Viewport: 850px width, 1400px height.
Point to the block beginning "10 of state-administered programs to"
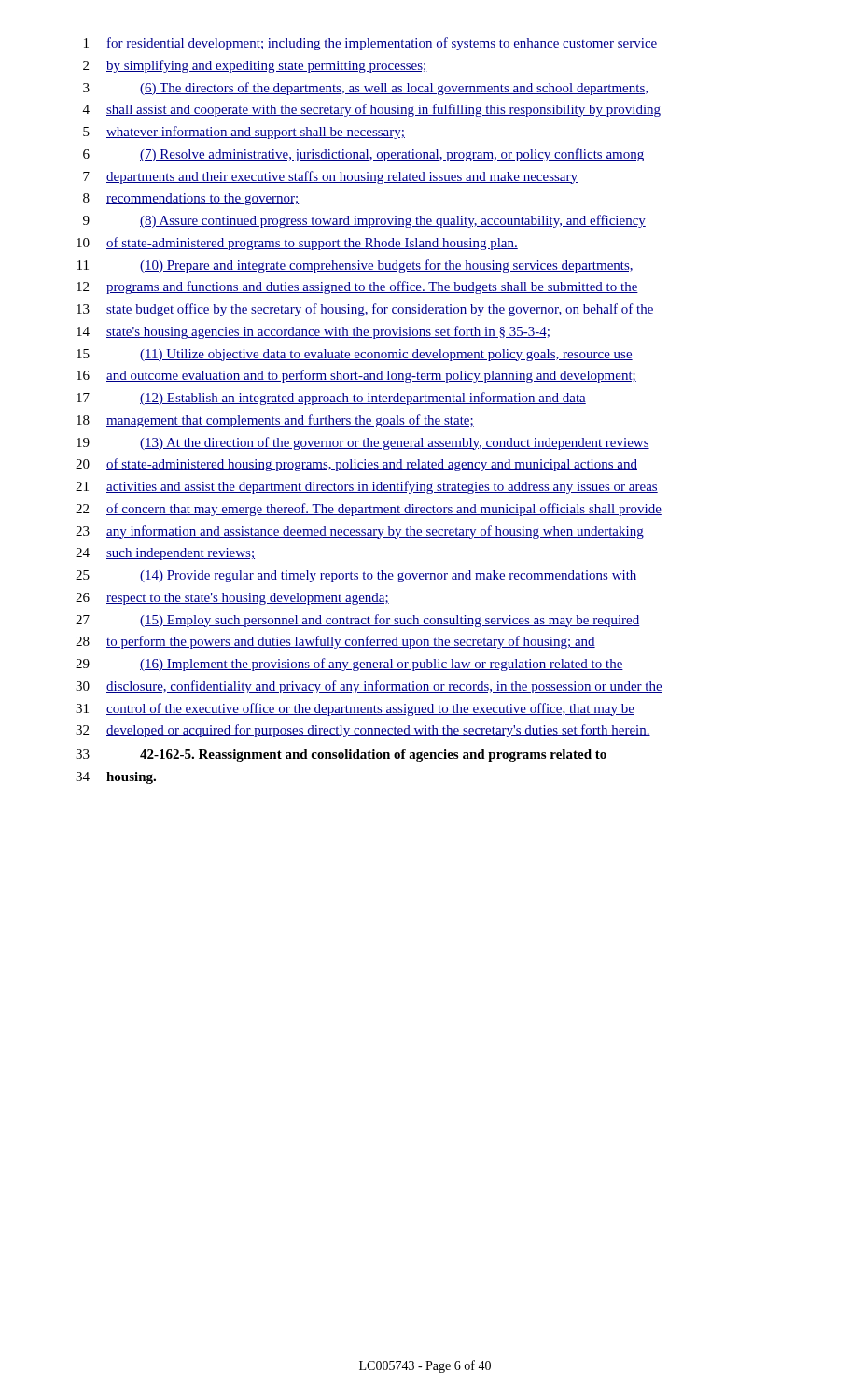coord(425,243)
